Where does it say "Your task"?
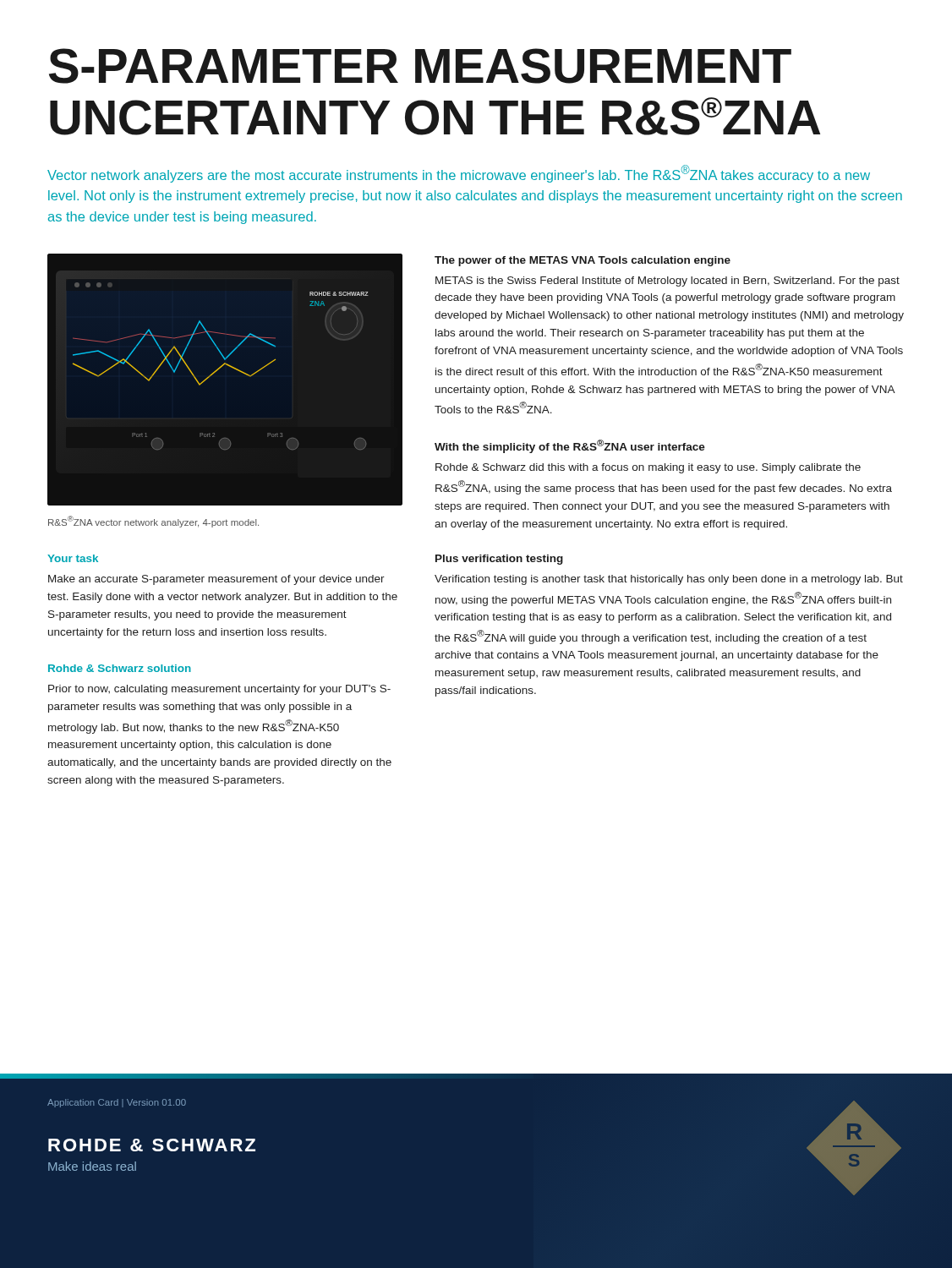 point(73,559)
